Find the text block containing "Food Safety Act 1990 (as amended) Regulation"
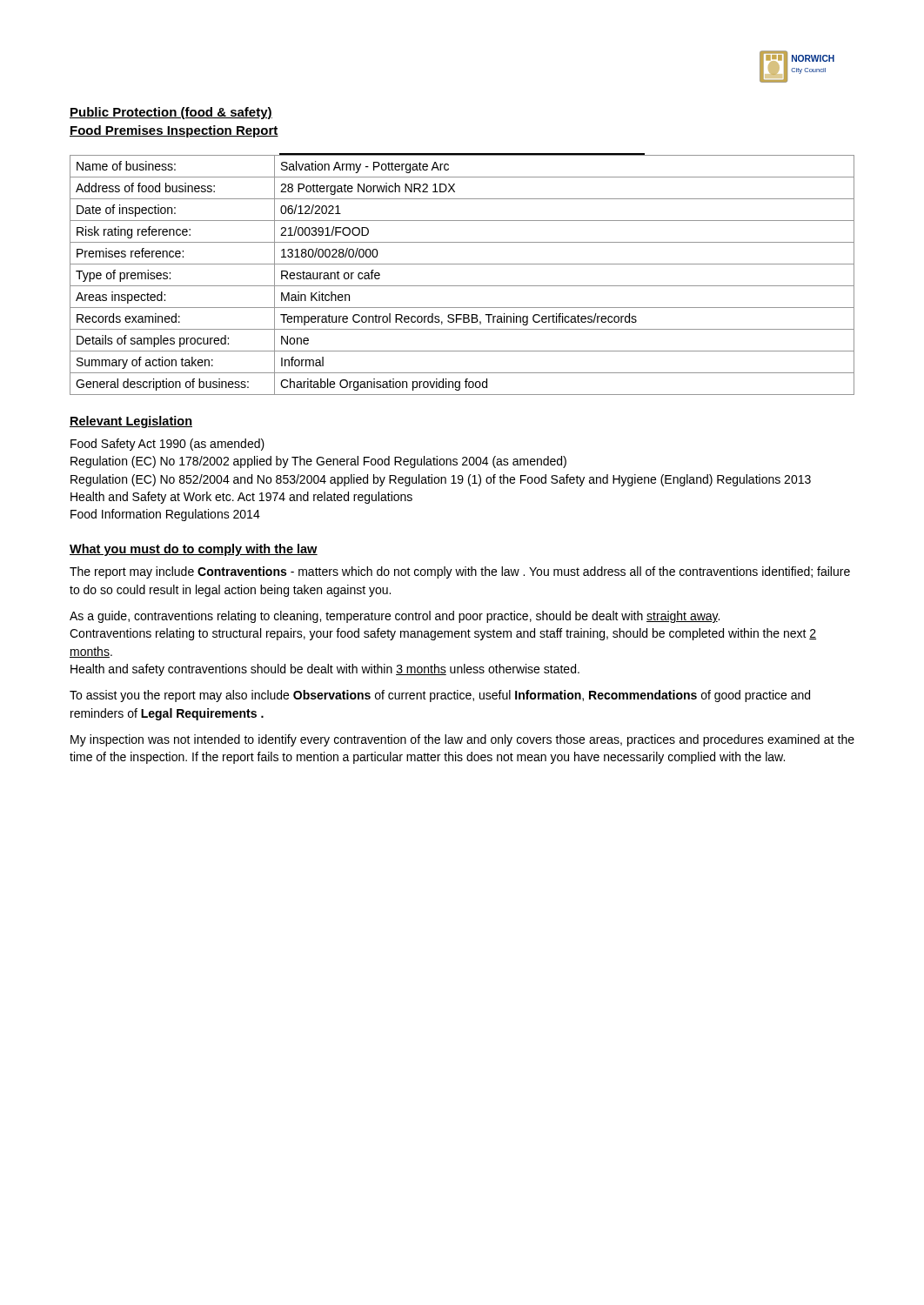Screen dimensions: 1305x924 pos(440,479)
